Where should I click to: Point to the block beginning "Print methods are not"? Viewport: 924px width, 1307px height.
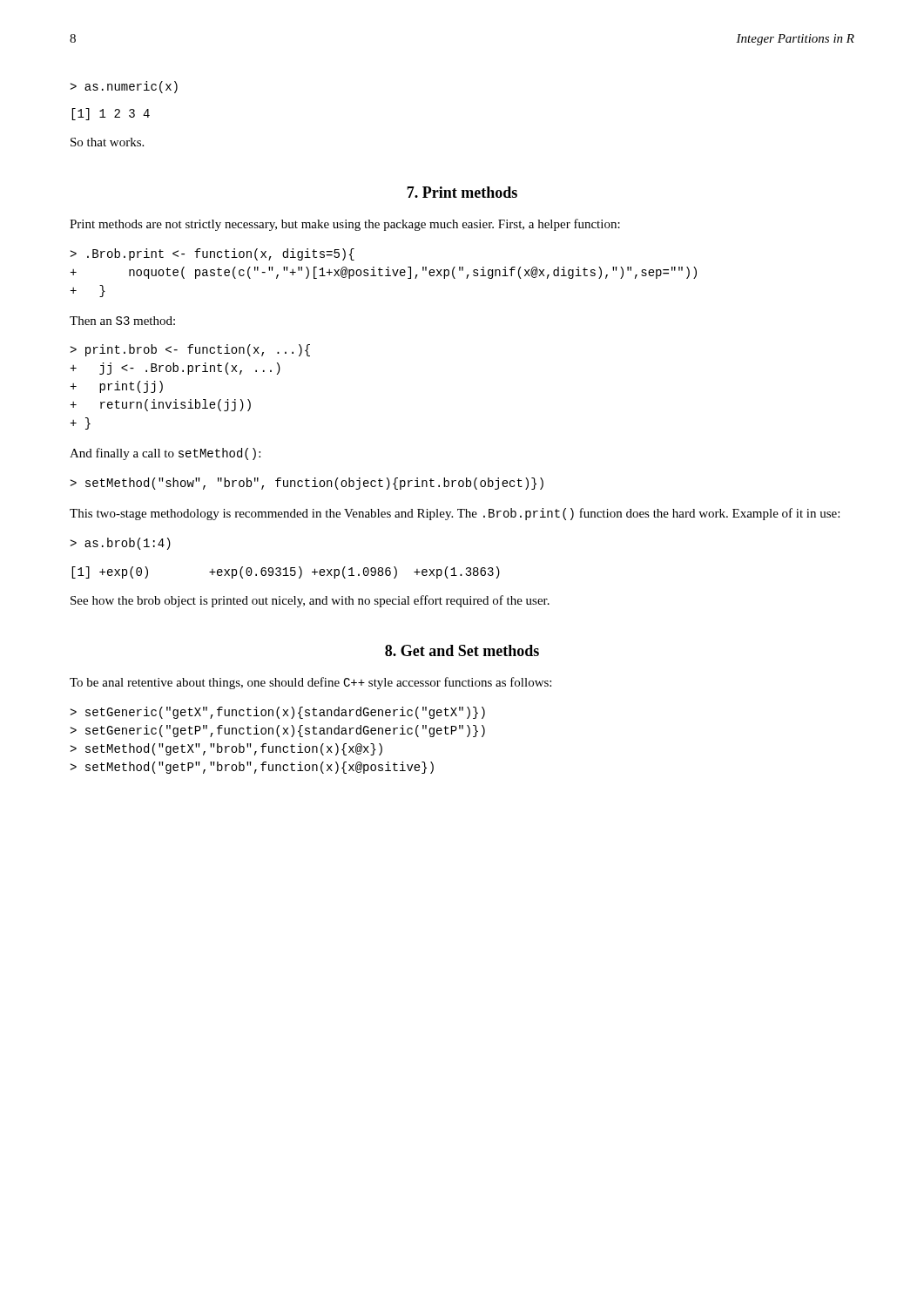click(345, 224)
